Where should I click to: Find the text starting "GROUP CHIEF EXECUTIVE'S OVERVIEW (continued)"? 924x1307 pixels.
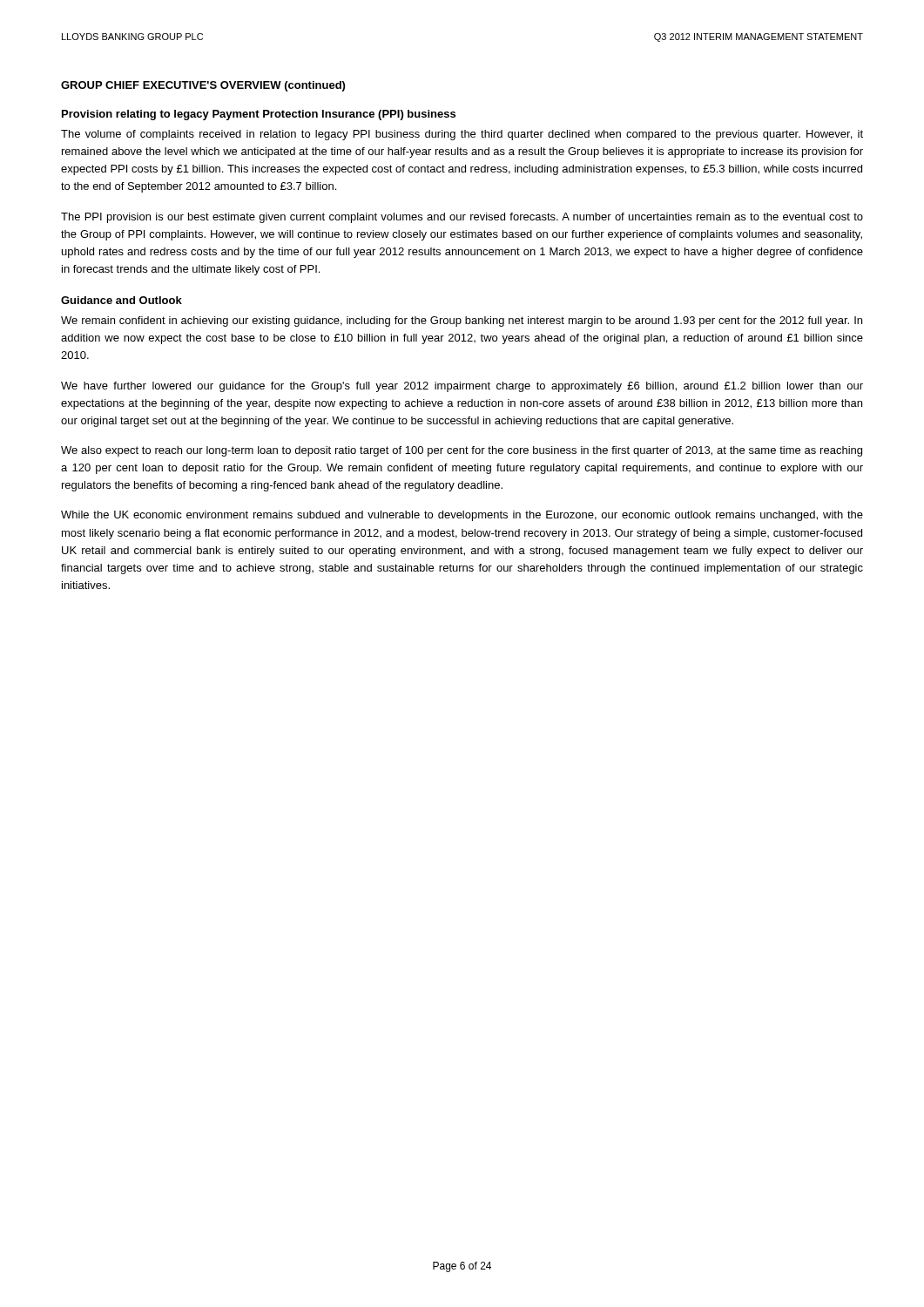203,85
